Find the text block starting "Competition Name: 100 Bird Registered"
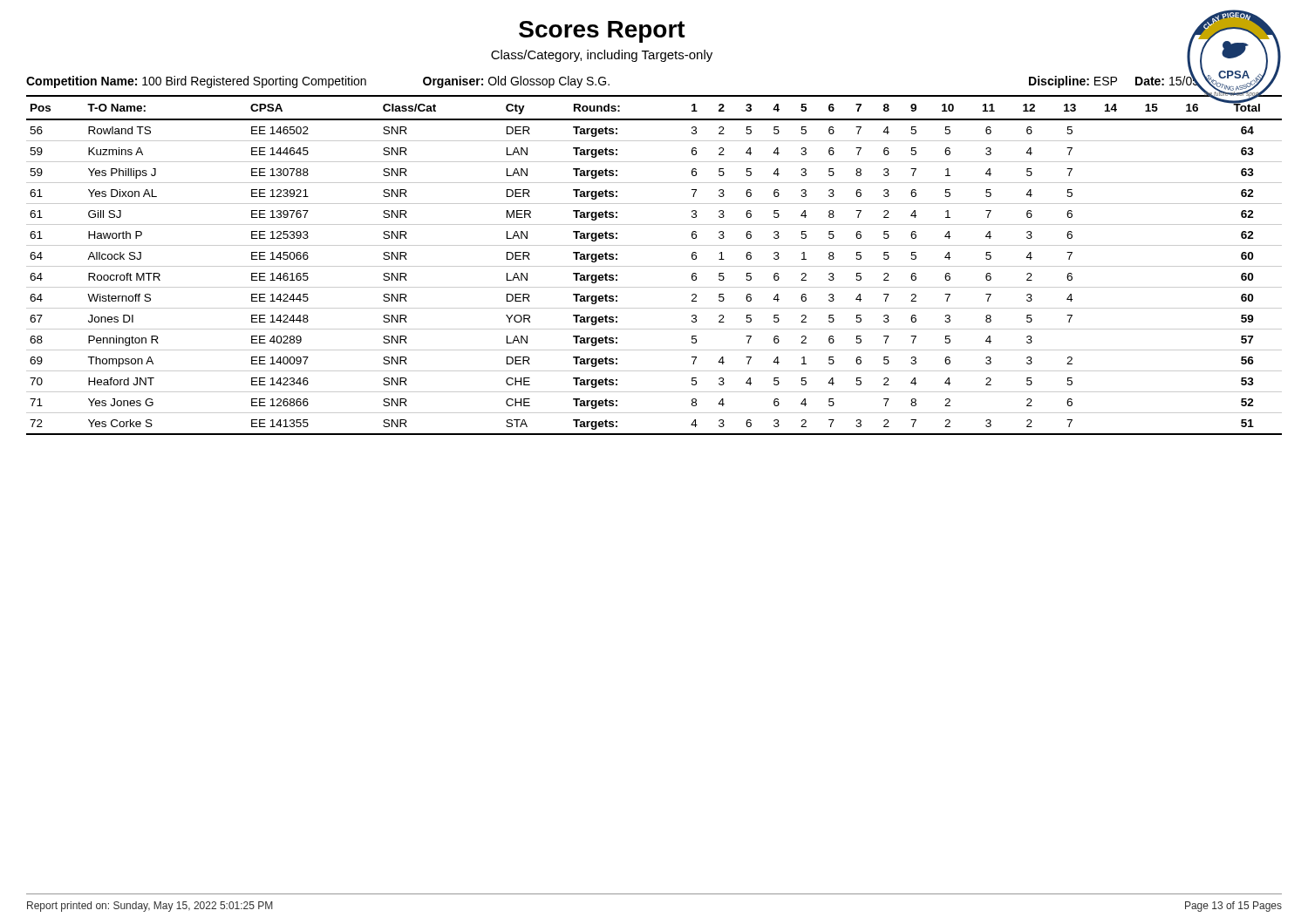This screenshot has height=924, width=1308. click(x=195, y=82)
